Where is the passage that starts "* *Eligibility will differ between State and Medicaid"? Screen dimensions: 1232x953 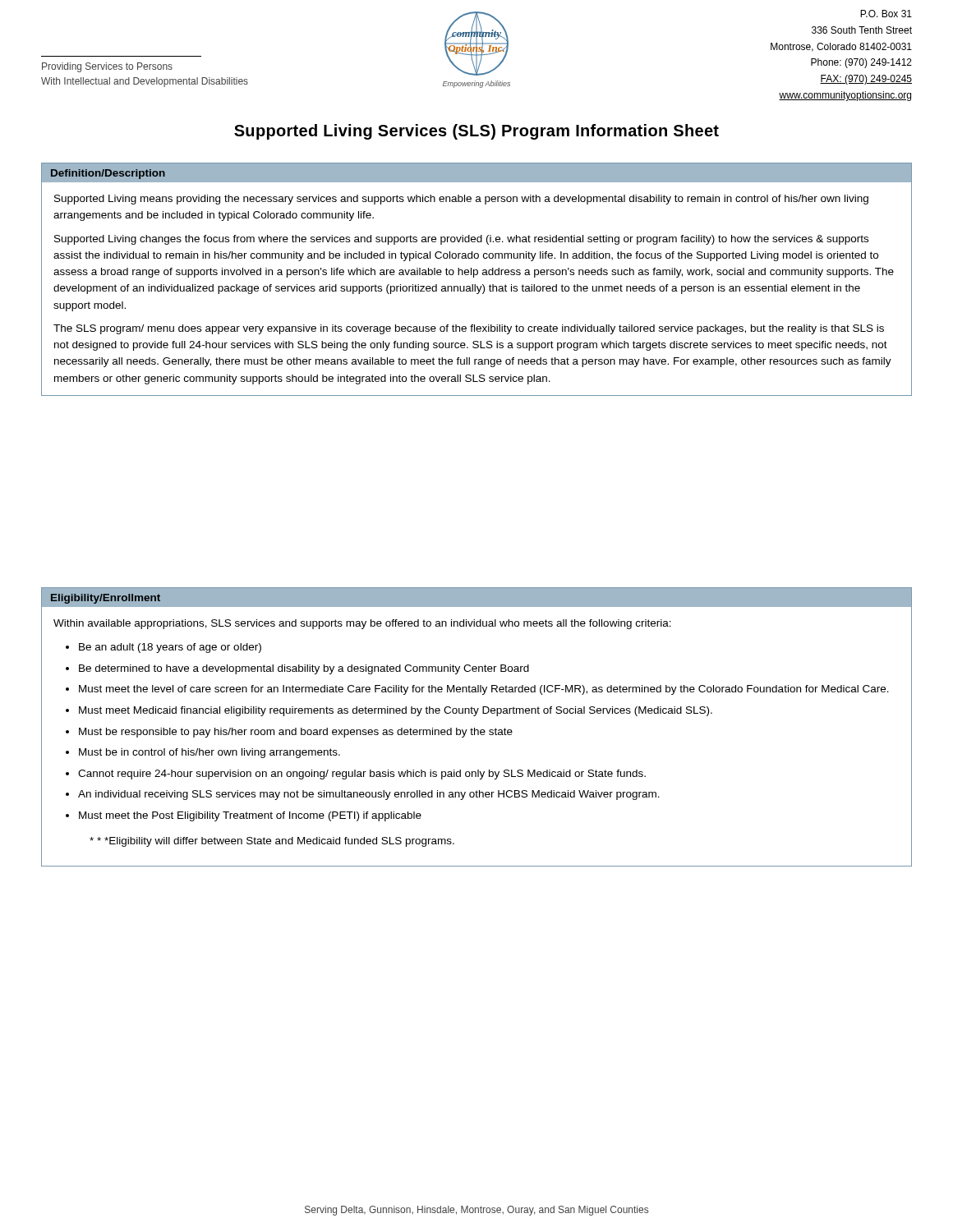click(272, 840)
